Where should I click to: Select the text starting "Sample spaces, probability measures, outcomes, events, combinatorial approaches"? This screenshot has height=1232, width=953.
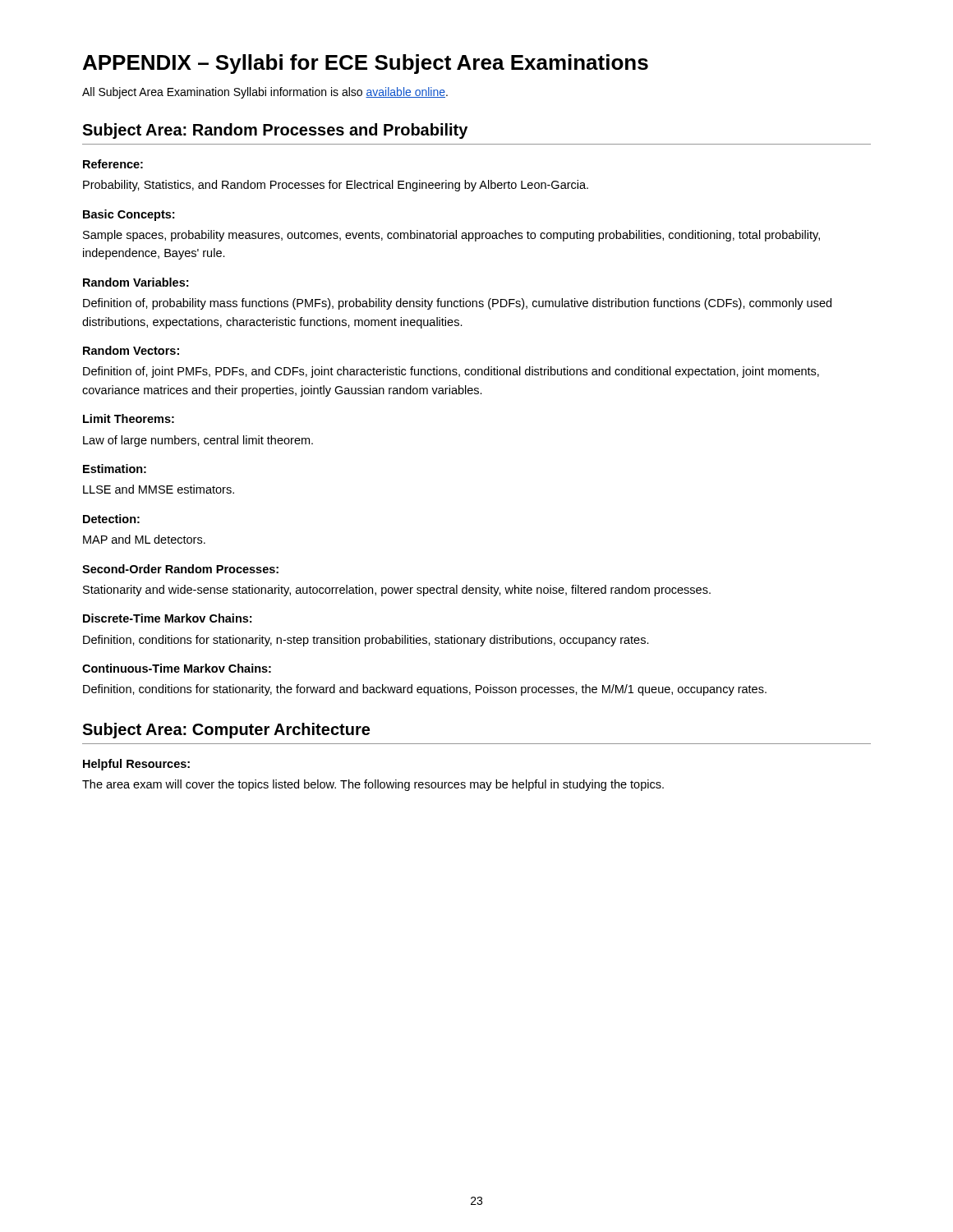point(476,244)
